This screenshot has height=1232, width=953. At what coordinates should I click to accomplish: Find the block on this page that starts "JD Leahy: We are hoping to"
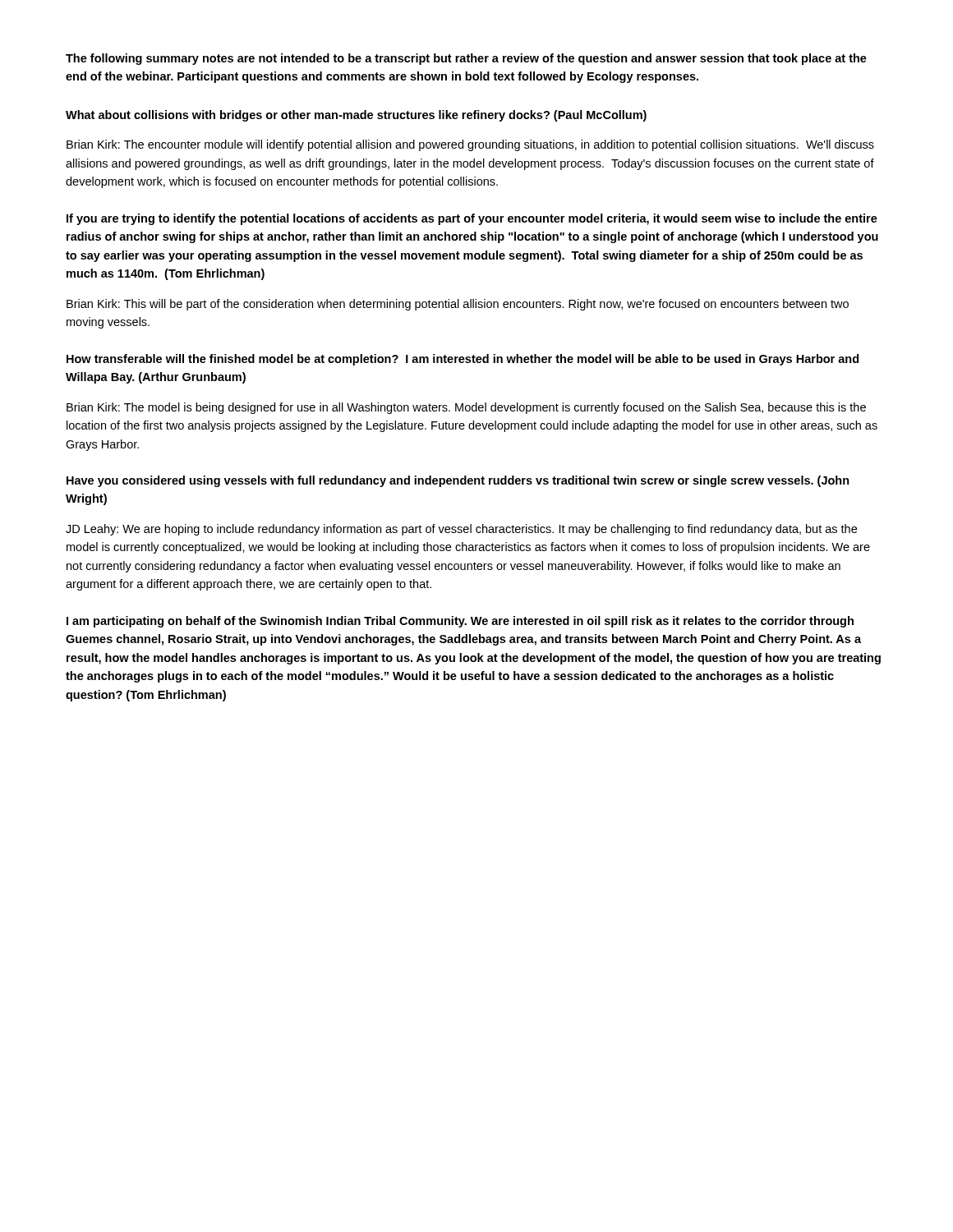pyautogui.click(x=468, y=556)
